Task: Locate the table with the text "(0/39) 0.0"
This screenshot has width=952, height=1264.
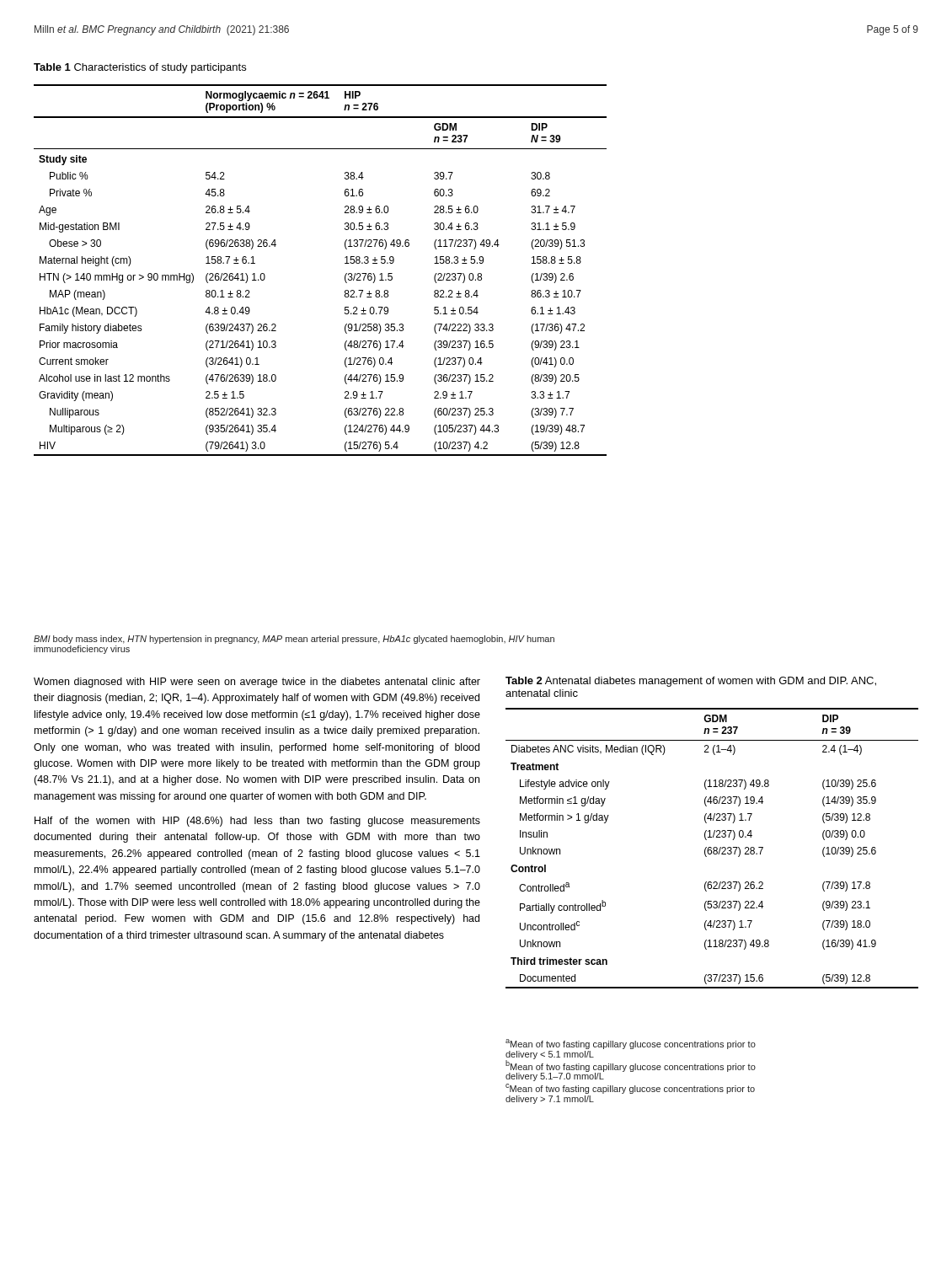Action: tap(712, 848)
